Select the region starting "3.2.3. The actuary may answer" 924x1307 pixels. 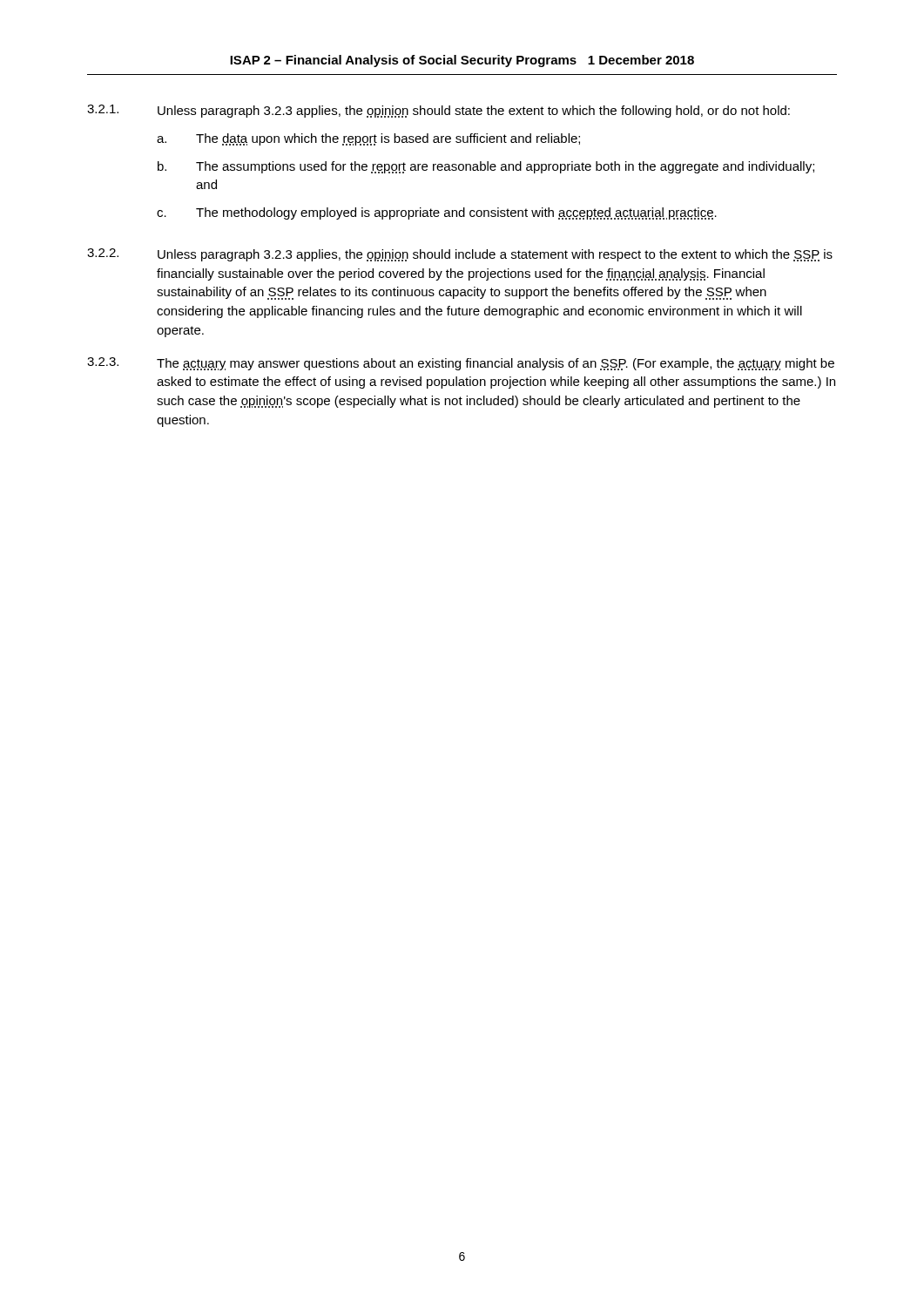[x=462, y=391]
